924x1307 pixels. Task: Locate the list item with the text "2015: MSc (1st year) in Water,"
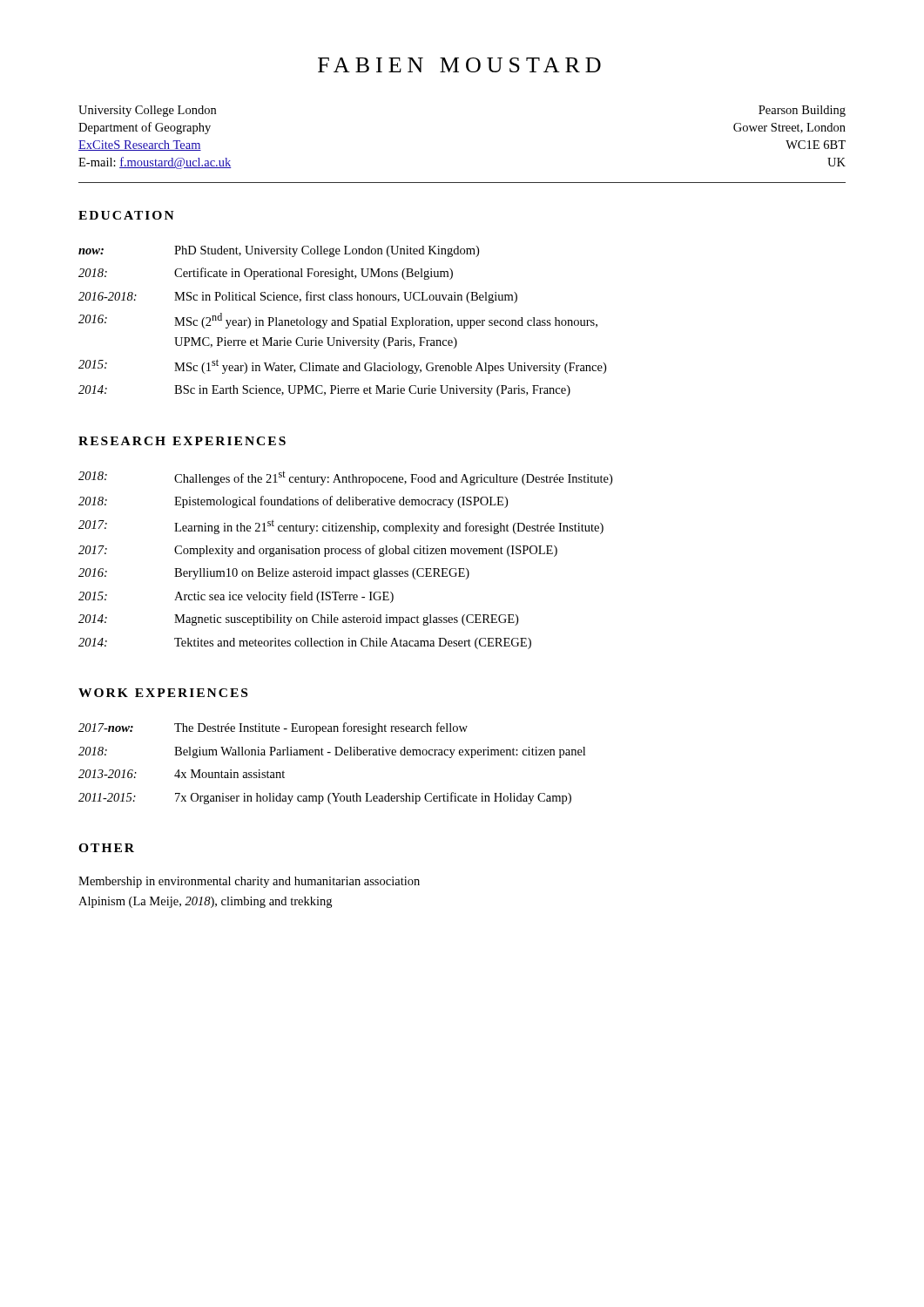click(462, 366)
